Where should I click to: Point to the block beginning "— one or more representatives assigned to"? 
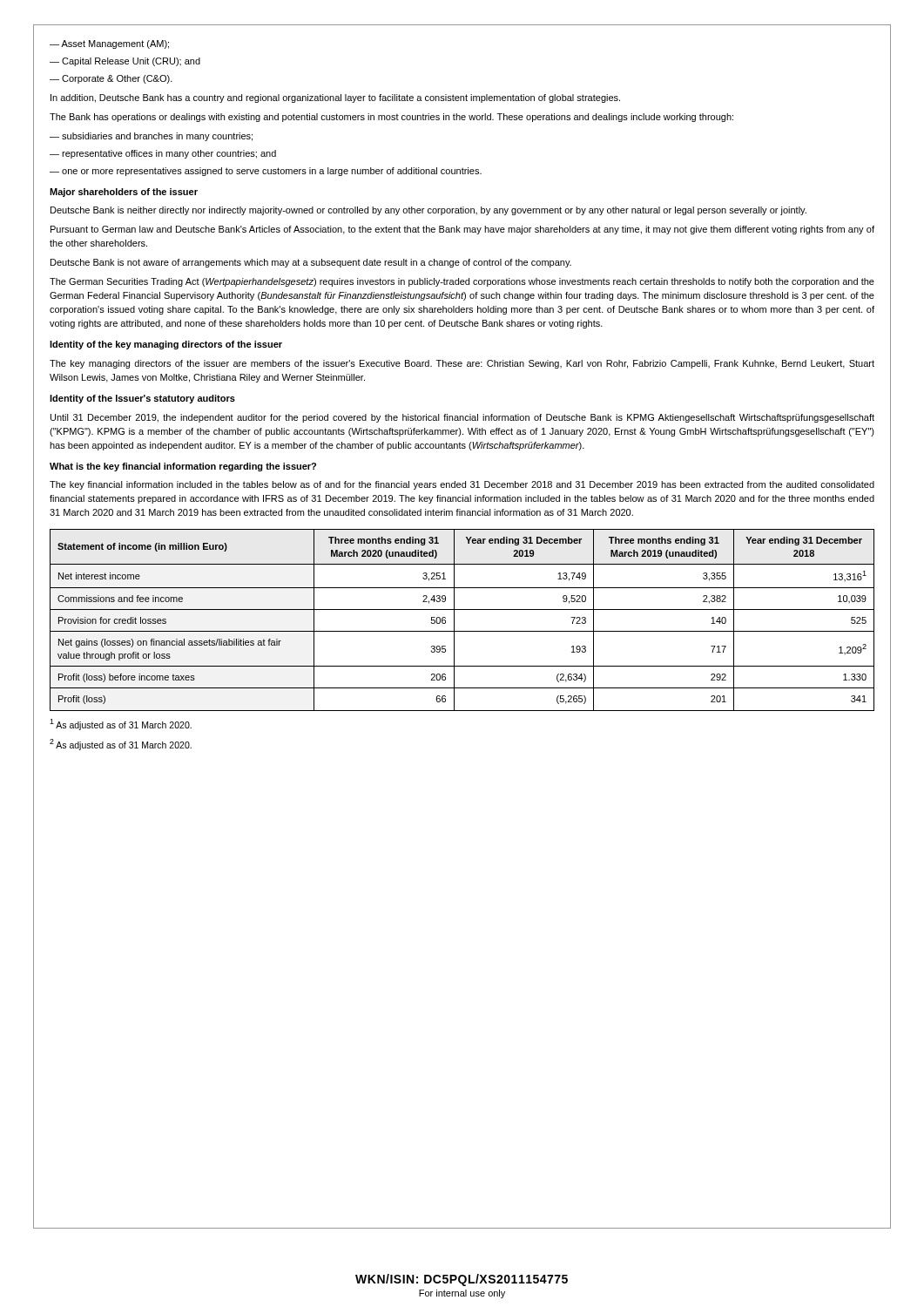266,170
